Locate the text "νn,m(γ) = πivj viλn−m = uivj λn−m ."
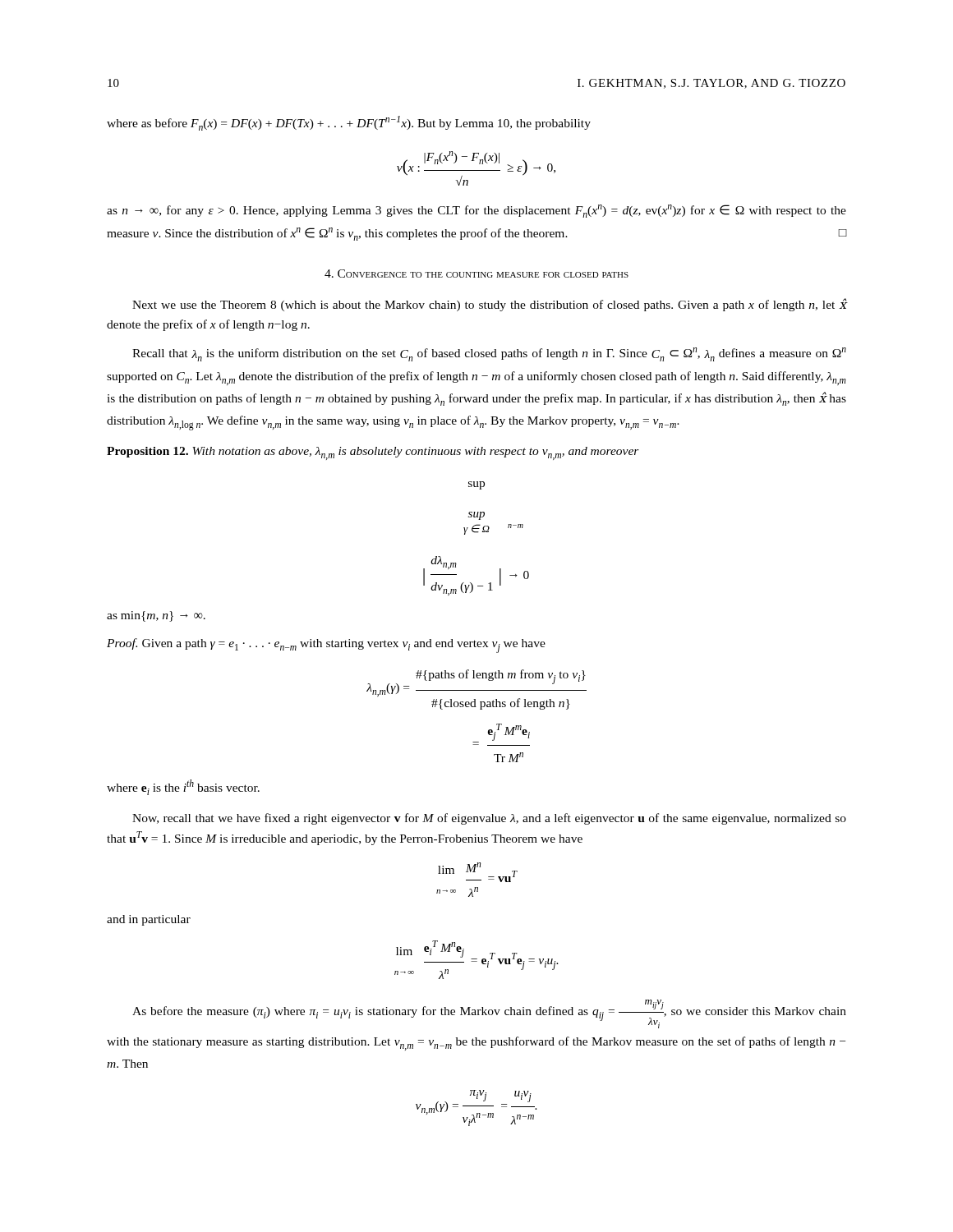The image size is (953, 1232). coord(476,1106)
